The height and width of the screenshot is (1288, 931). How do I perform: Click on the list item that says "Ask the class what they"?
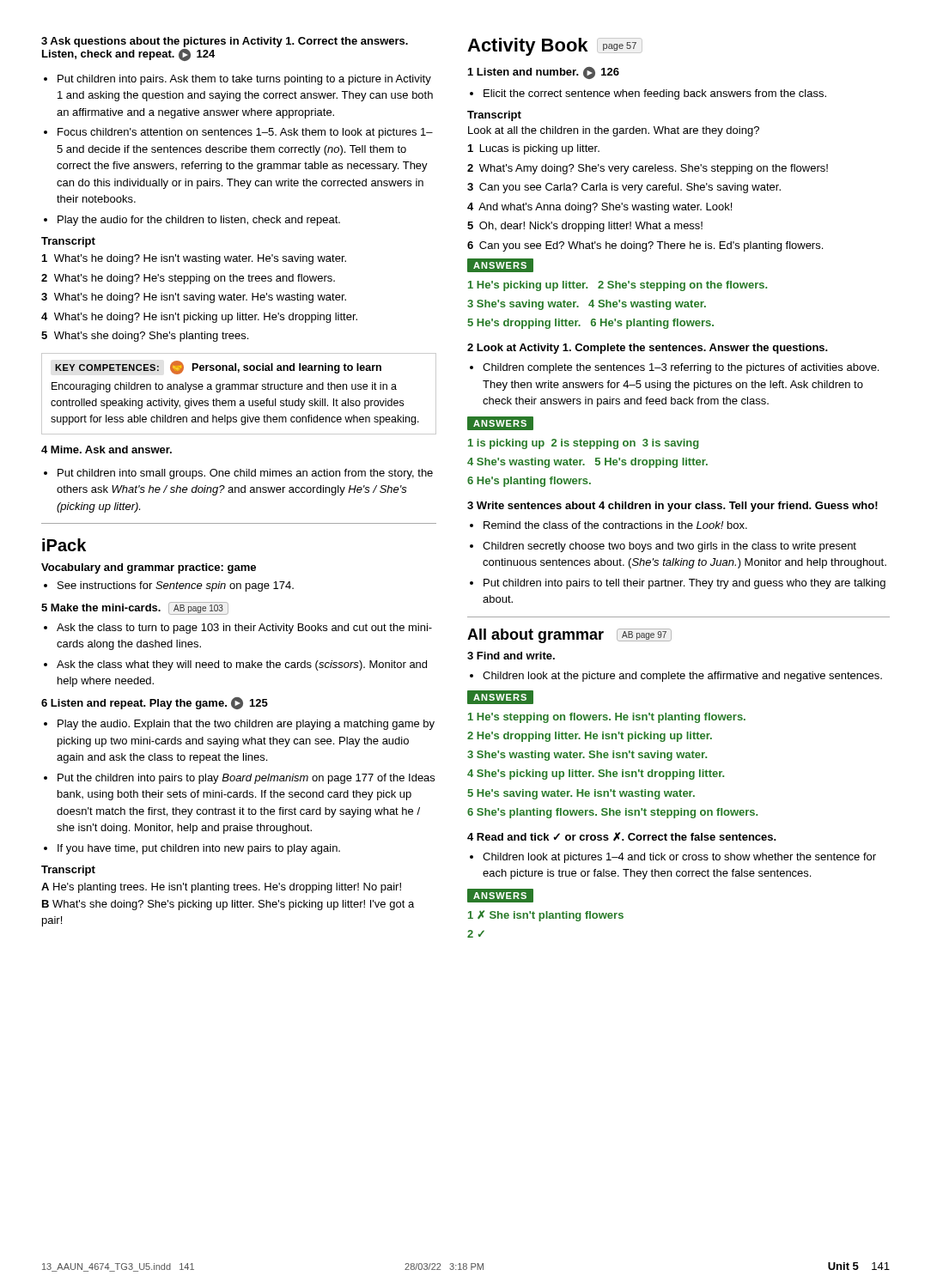(242, 672)
